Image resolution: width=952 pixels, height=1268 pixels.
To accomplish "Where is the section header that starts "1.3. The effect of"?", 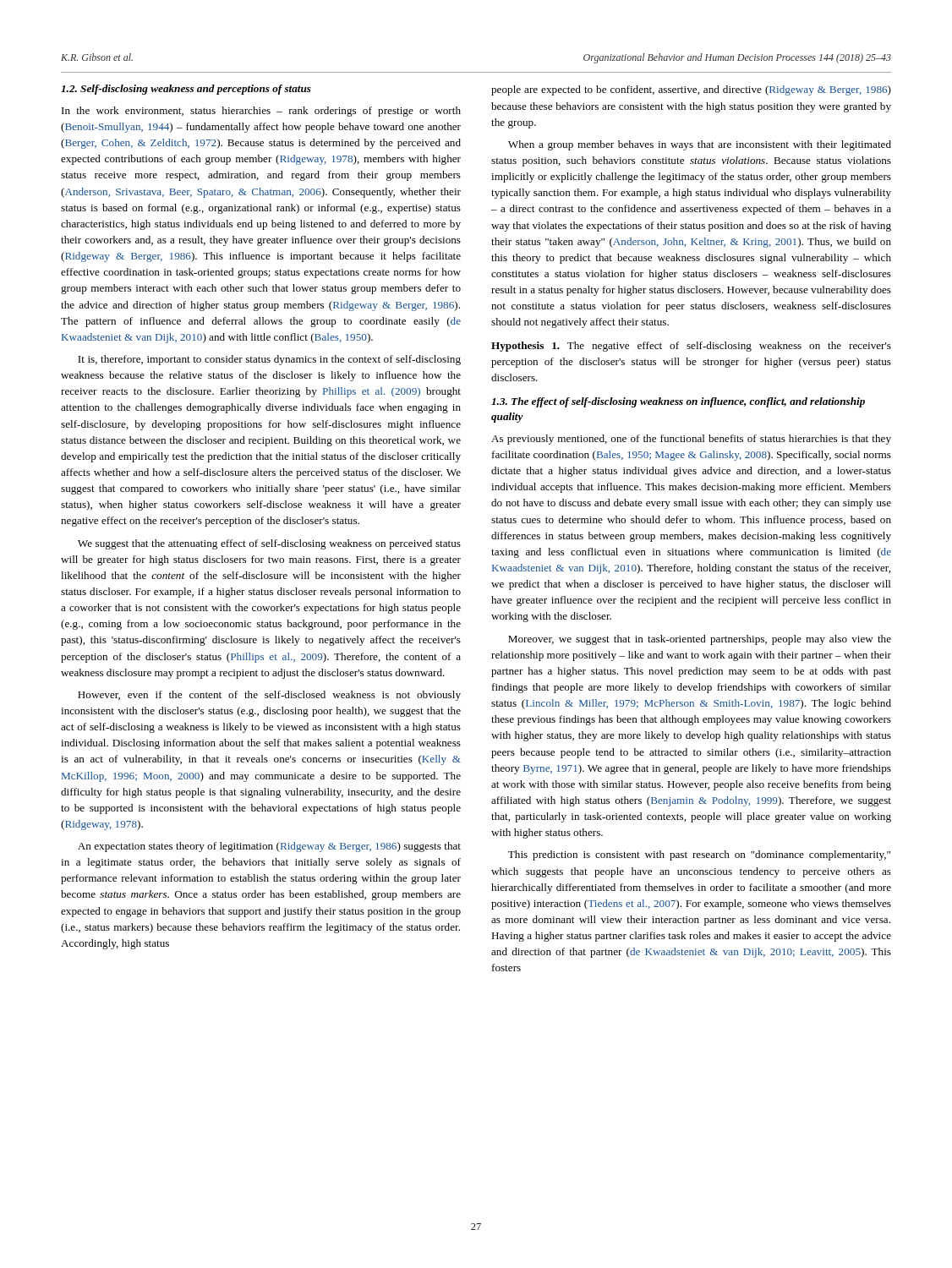I will 678,409.
